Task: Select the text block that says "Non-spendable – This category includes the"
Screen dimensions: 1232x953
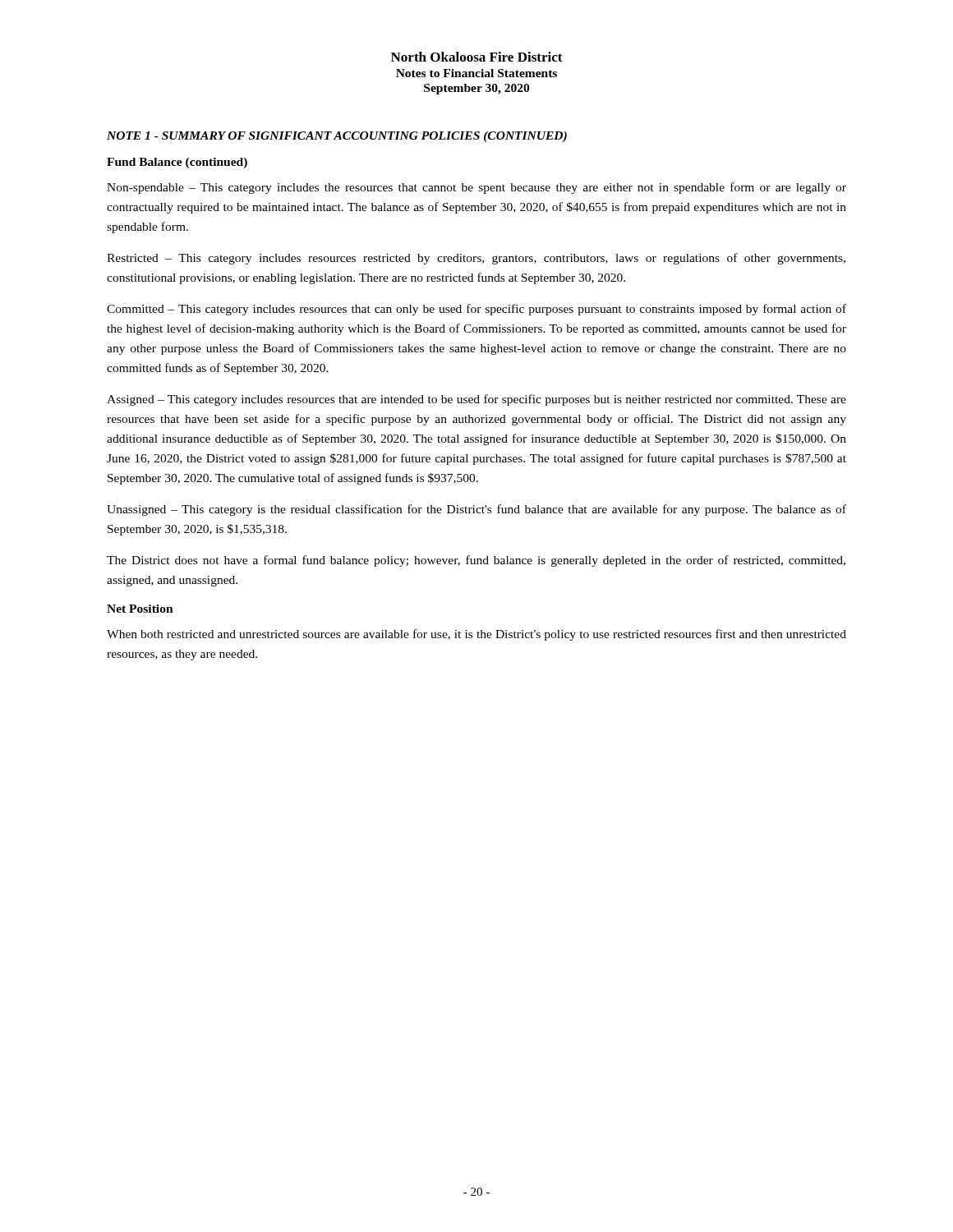Action: point(476,207)
